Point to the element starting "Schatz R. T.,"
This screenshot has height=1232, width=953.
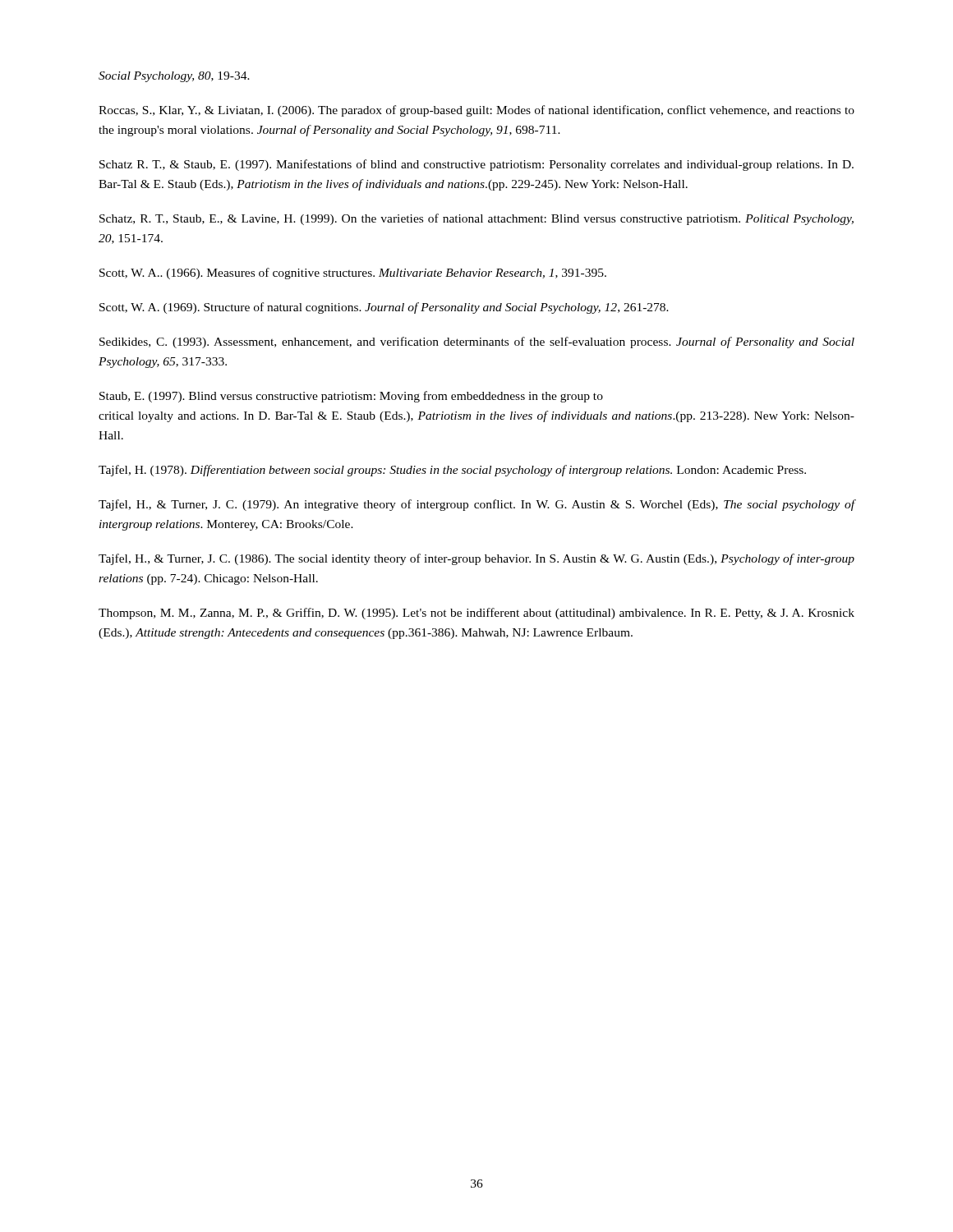point(476,174)
